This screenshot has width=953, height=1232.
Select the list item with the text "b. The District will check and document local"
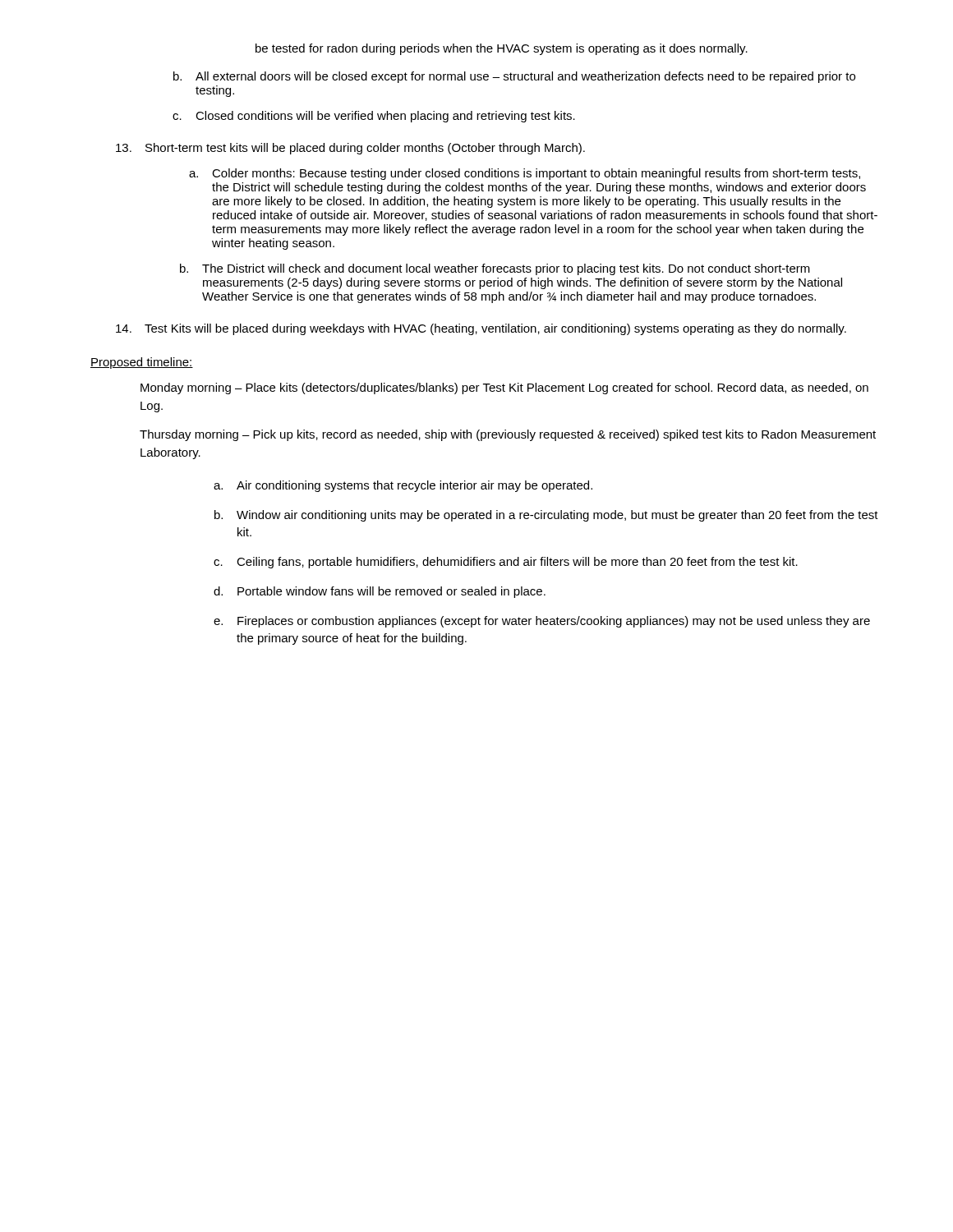[x=529, y=282]
